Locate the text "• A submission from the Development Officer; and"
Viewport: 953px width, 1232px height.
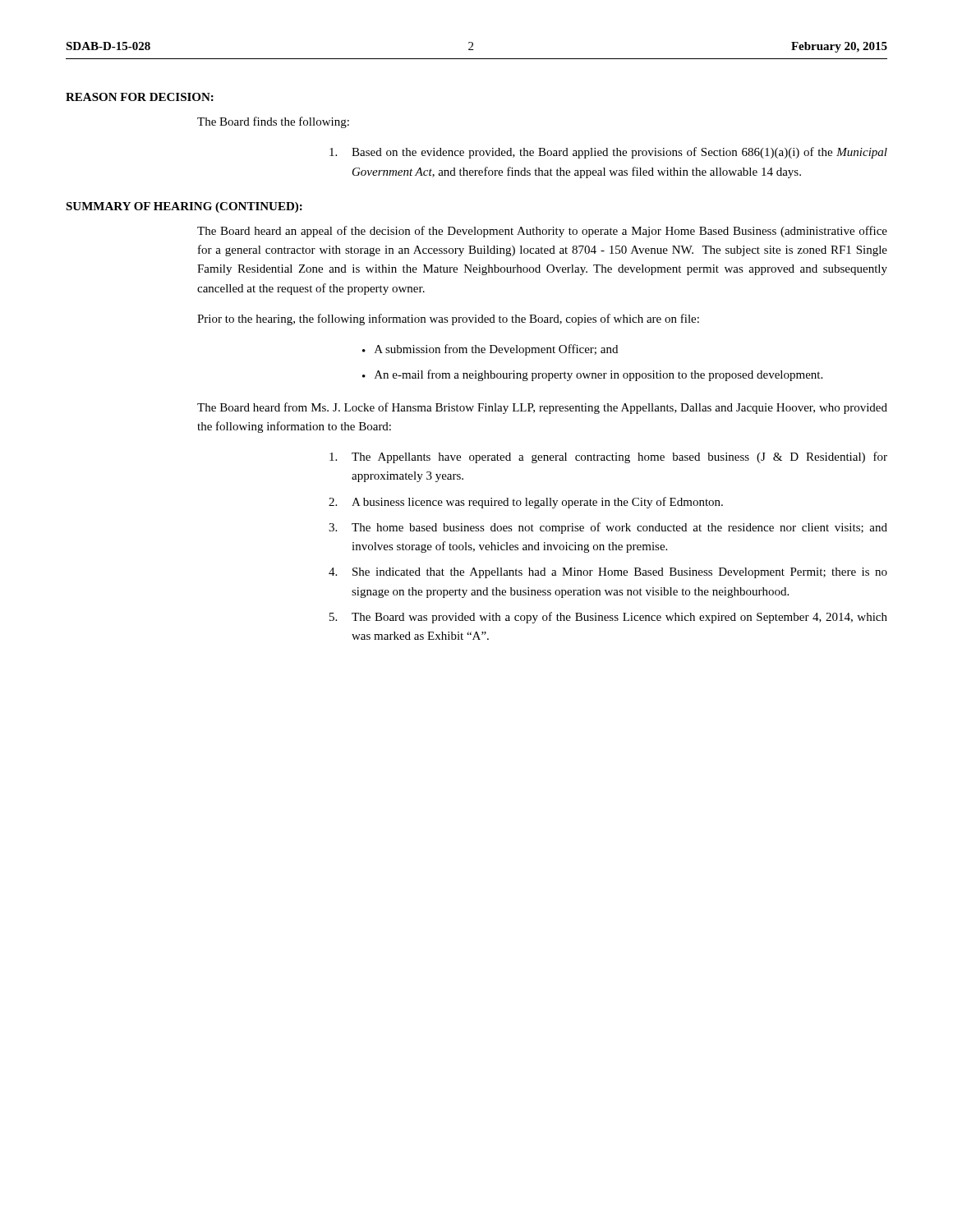490,350
